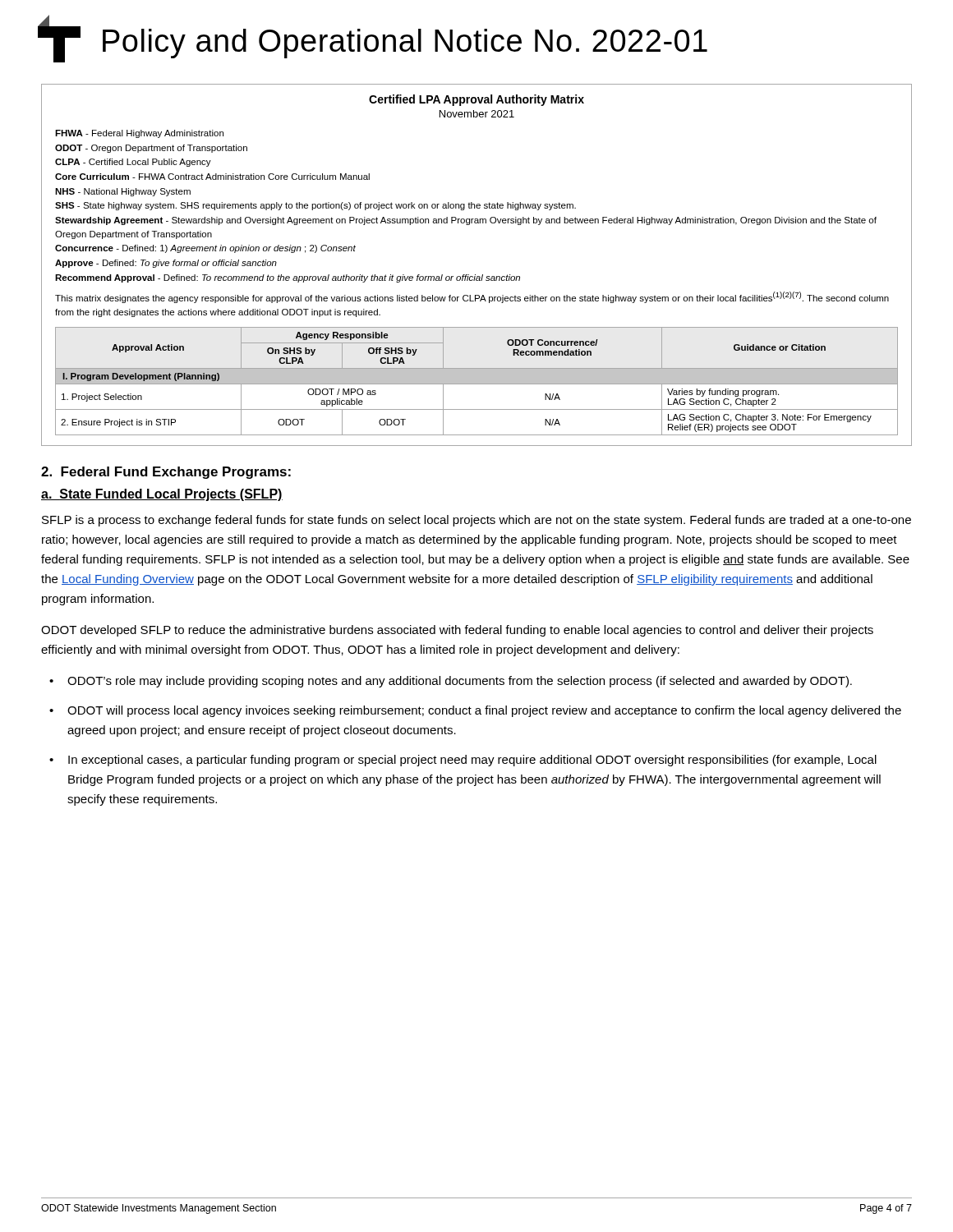The image size is (953, 1232).
Task: Find the text block with the text "ODOT developed SFLP to reduce the"
Action: 457,639
